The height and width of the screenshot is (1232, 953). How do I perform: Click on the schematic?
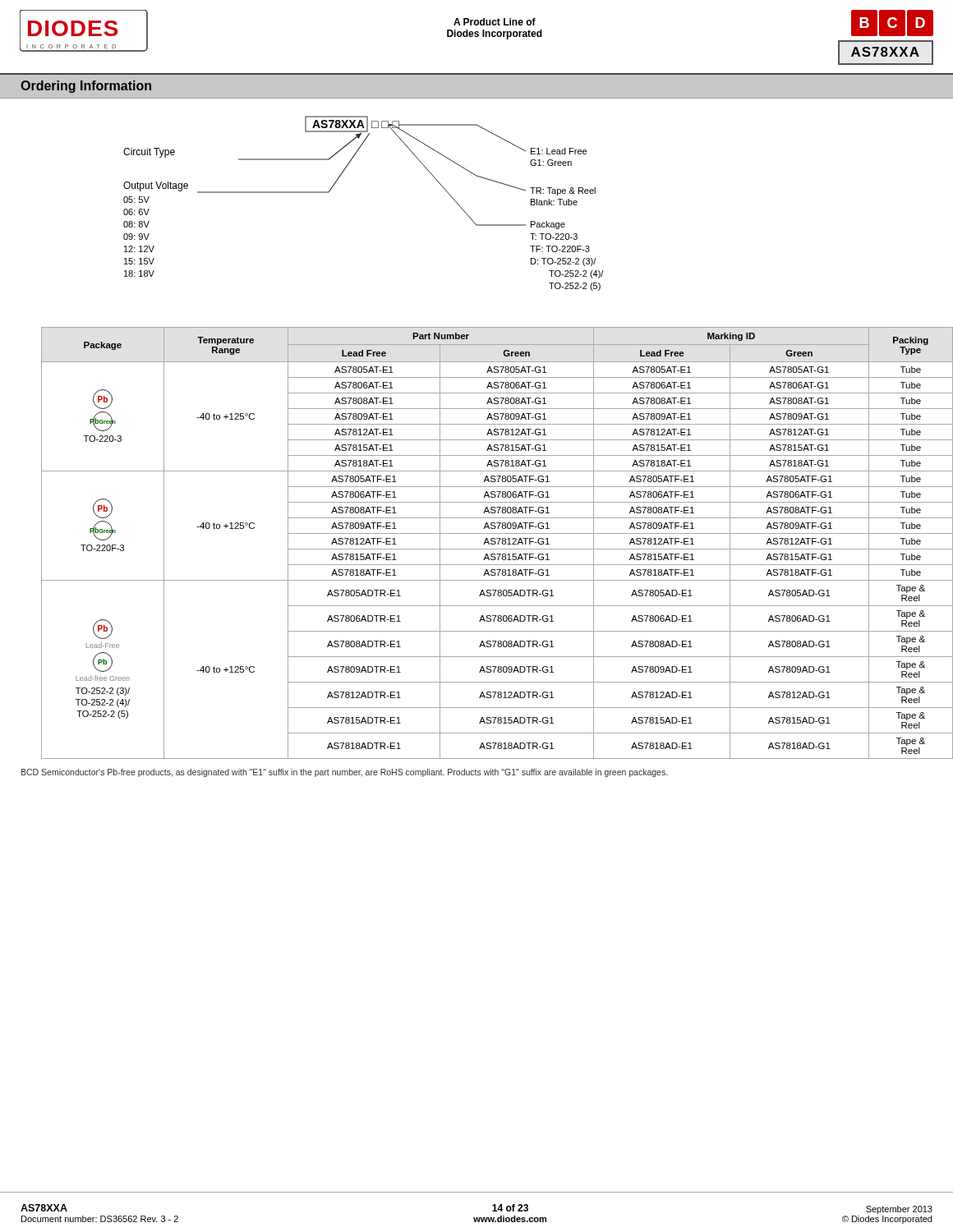point(476,213)
